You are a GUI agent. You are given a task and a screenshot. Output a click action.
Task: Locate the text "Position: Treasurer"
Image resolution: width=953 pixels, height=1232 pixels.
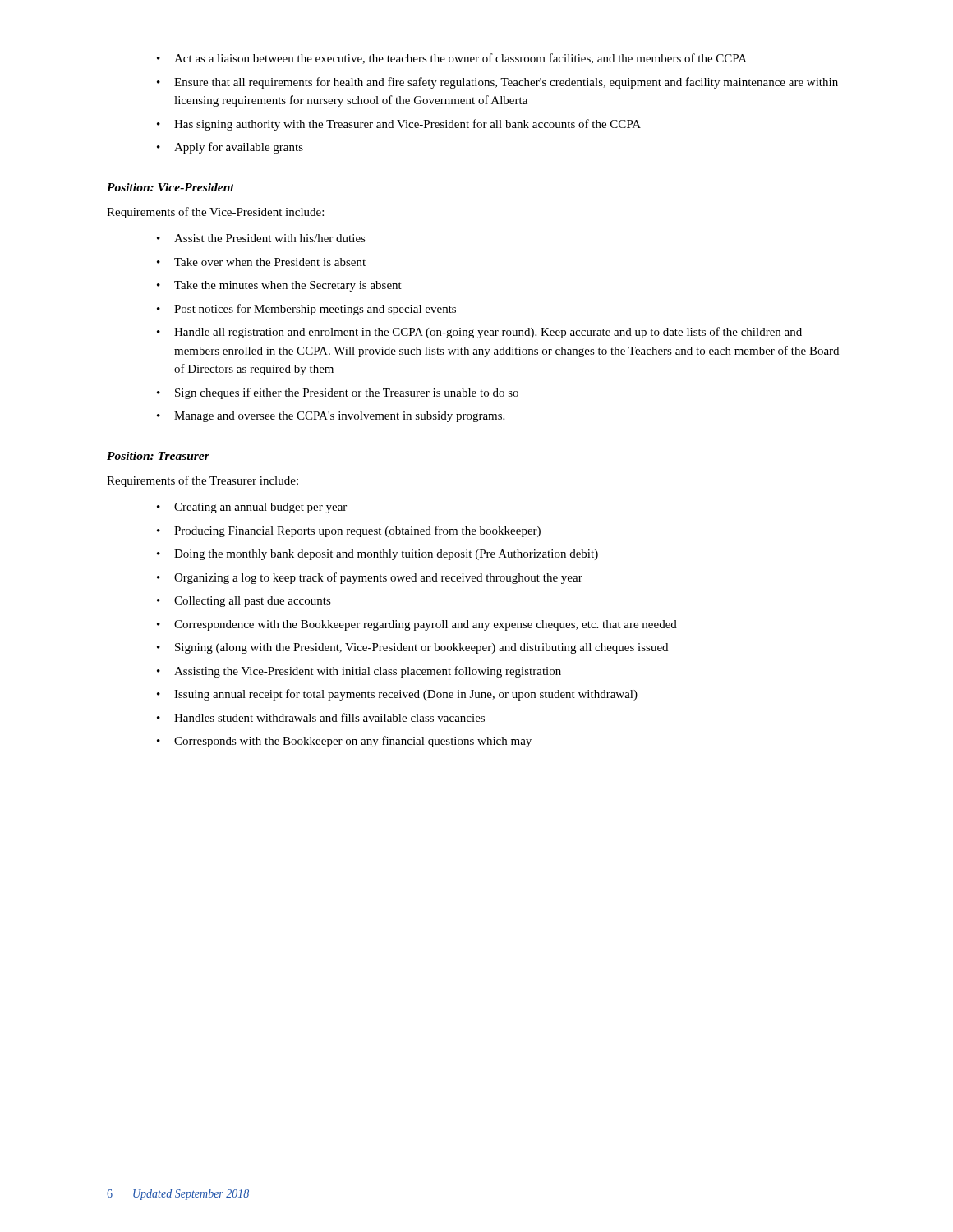158,455
